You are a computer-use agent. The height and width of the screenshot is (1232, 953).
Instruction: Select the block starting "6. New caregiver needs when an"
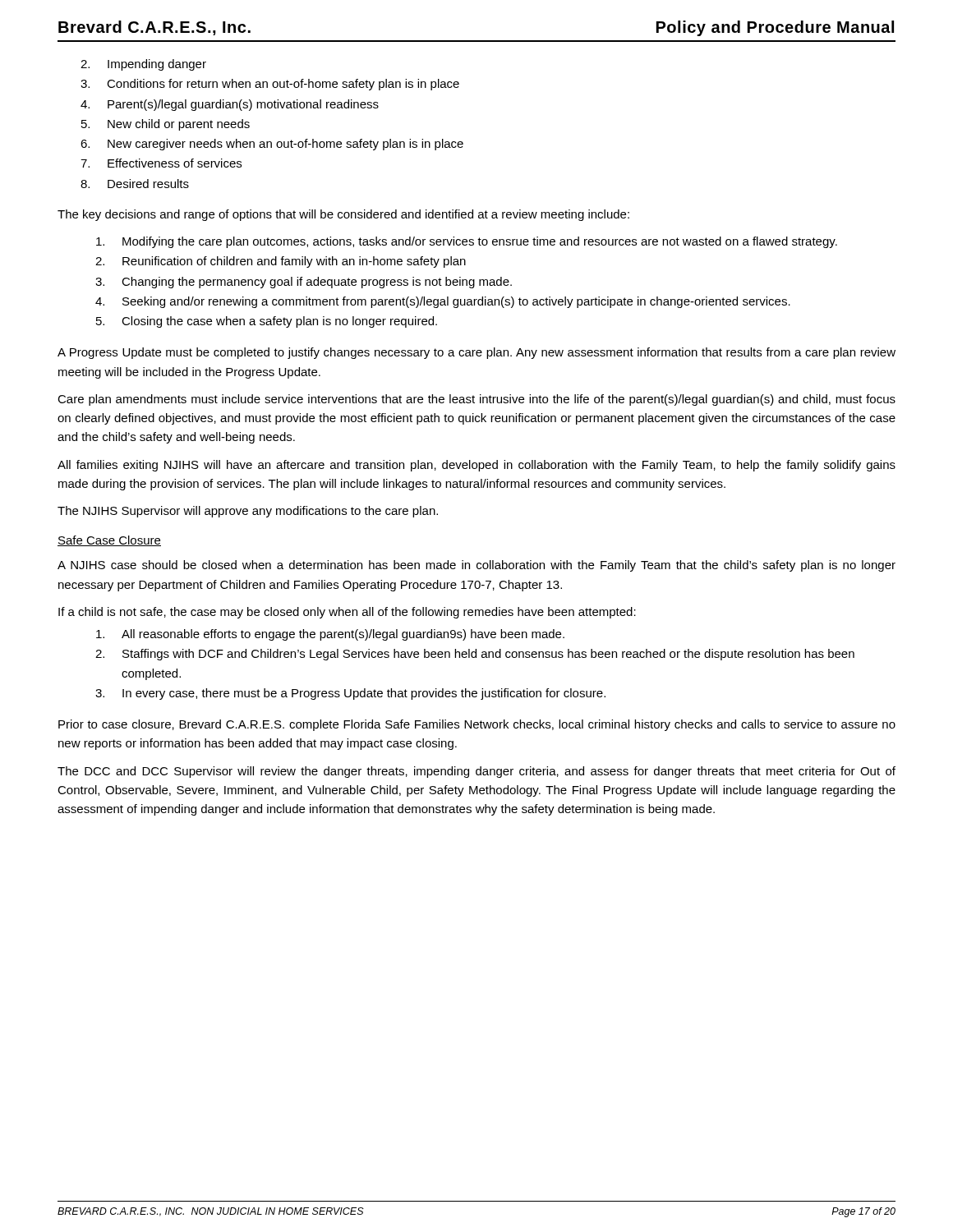click(272, 145)
